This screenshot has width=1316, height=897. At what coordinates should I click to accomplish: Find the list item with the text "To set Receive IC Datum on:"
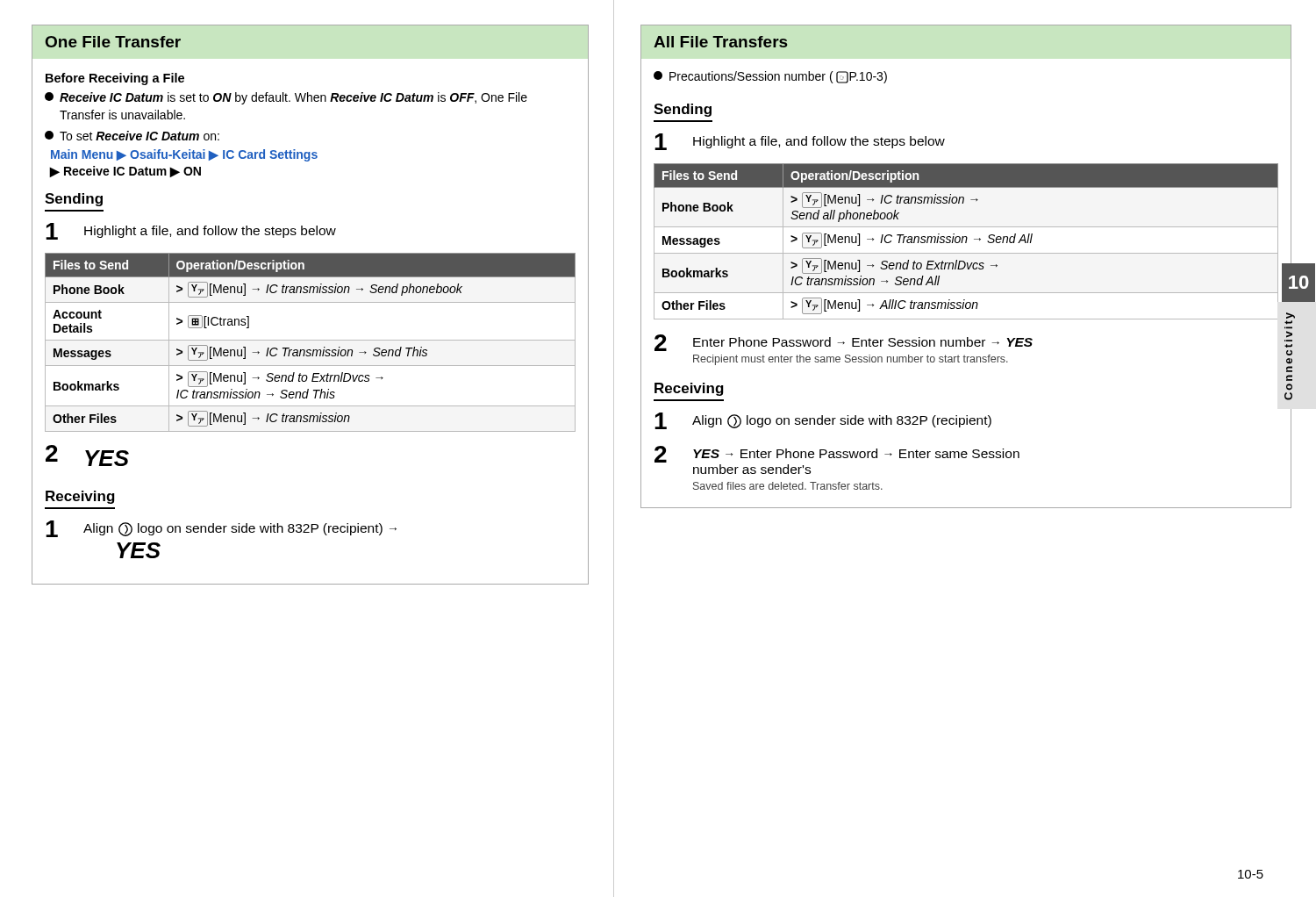[132, 136]
